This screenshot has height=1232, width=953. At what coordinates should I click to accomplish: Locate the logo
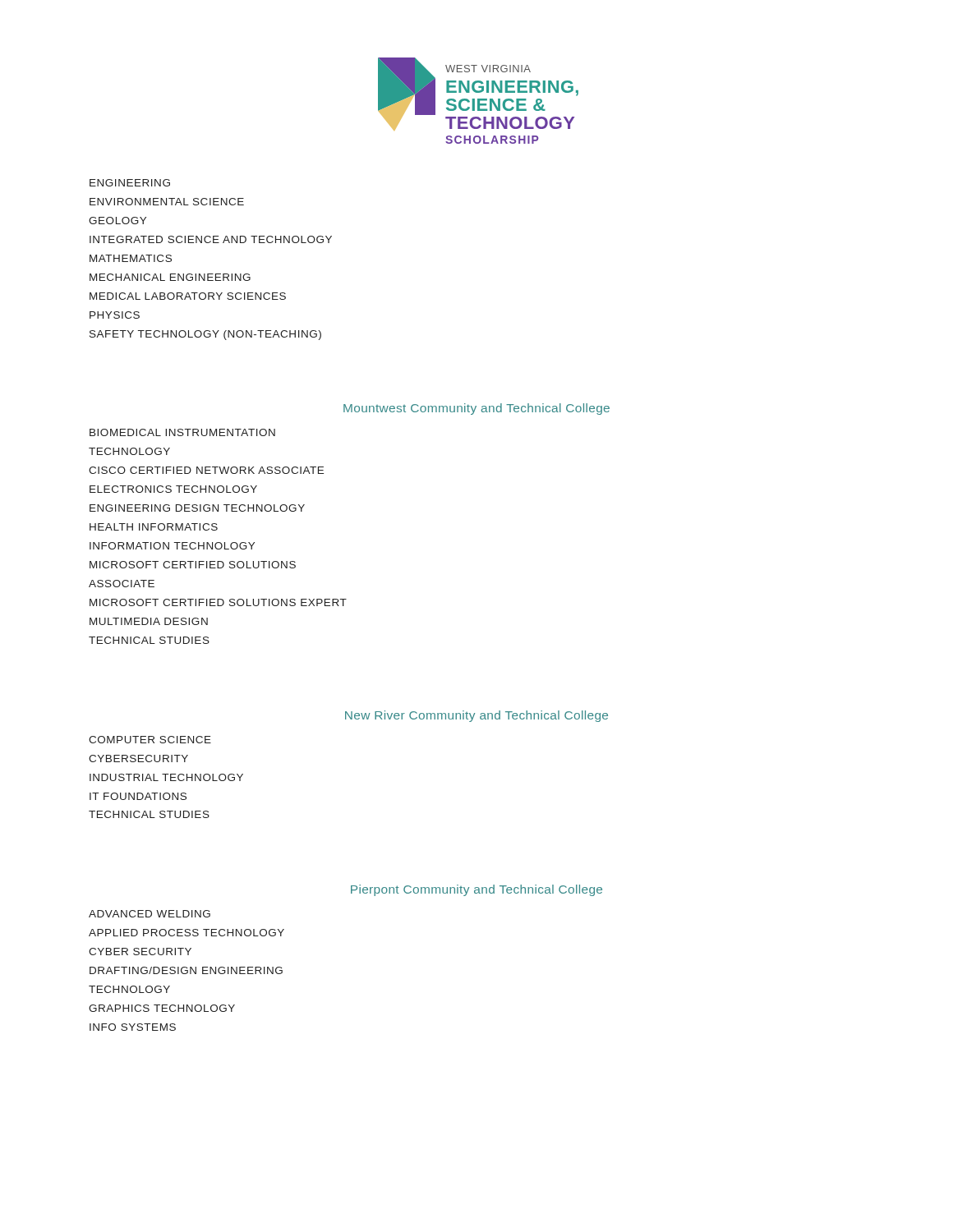(476, 99)
